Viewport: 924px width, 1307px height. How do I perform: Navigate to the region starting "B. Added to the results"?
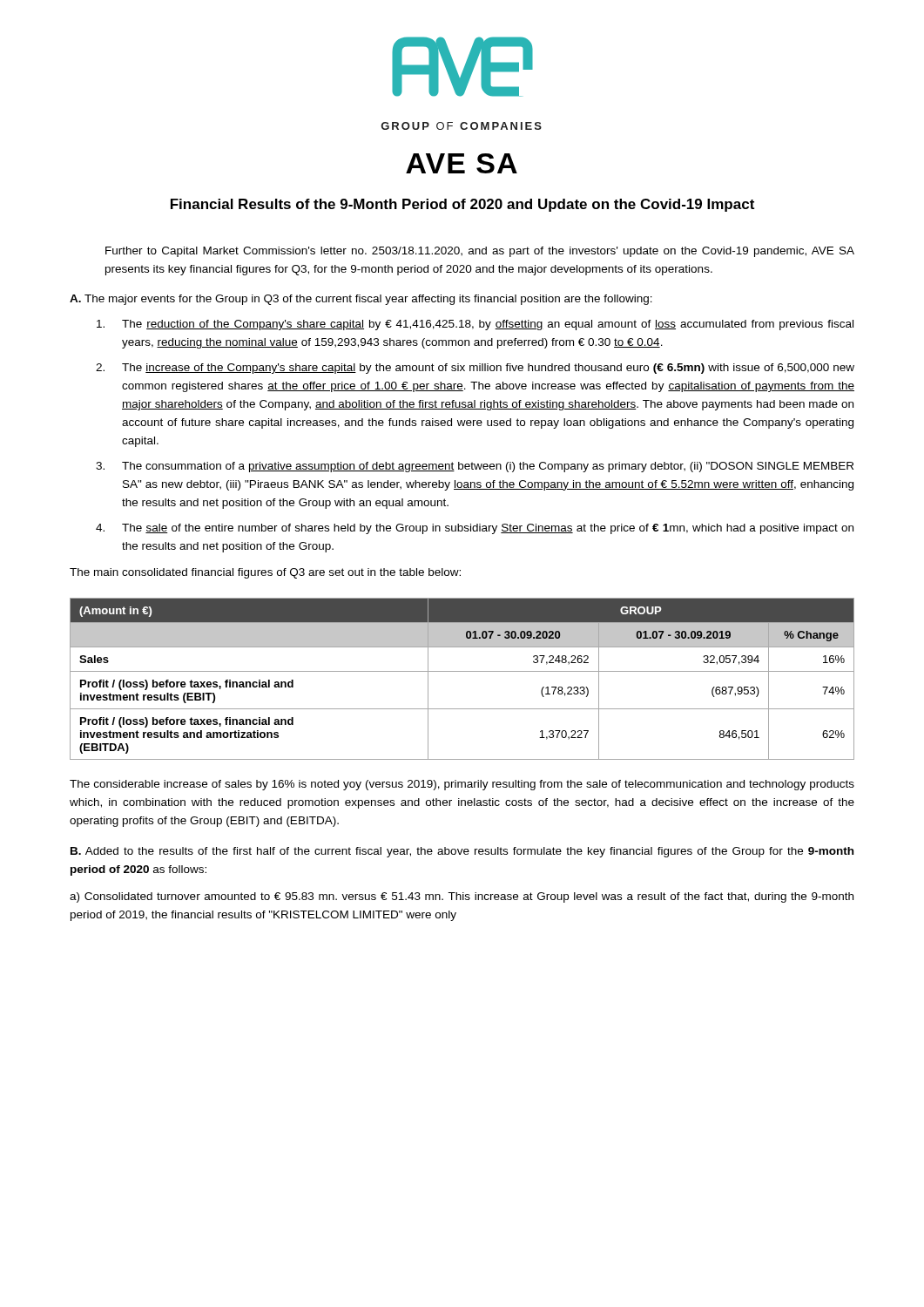[x=462, y=860]
